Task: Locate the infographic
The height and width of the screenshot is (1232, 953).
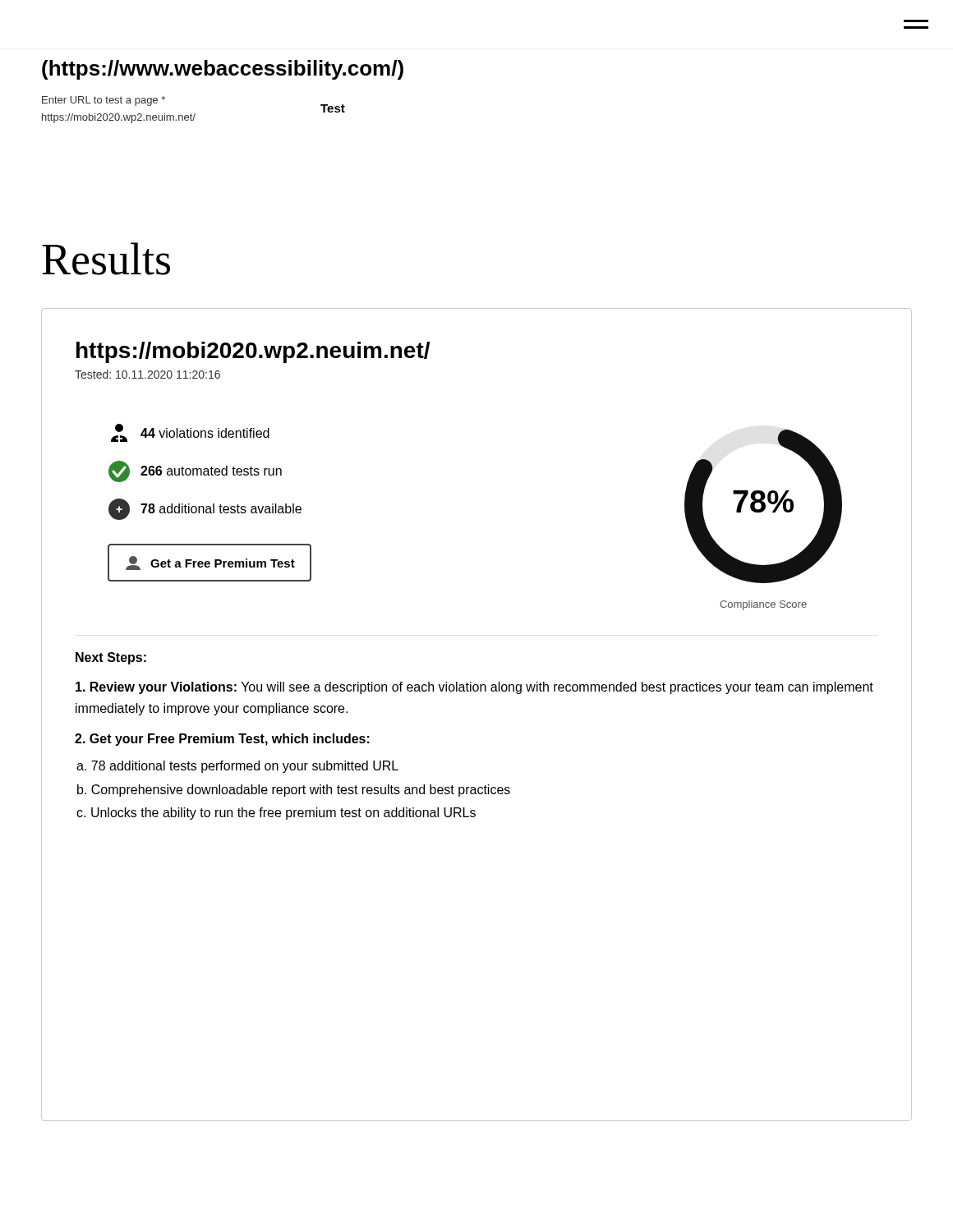Action: click(x=361, y=502)
